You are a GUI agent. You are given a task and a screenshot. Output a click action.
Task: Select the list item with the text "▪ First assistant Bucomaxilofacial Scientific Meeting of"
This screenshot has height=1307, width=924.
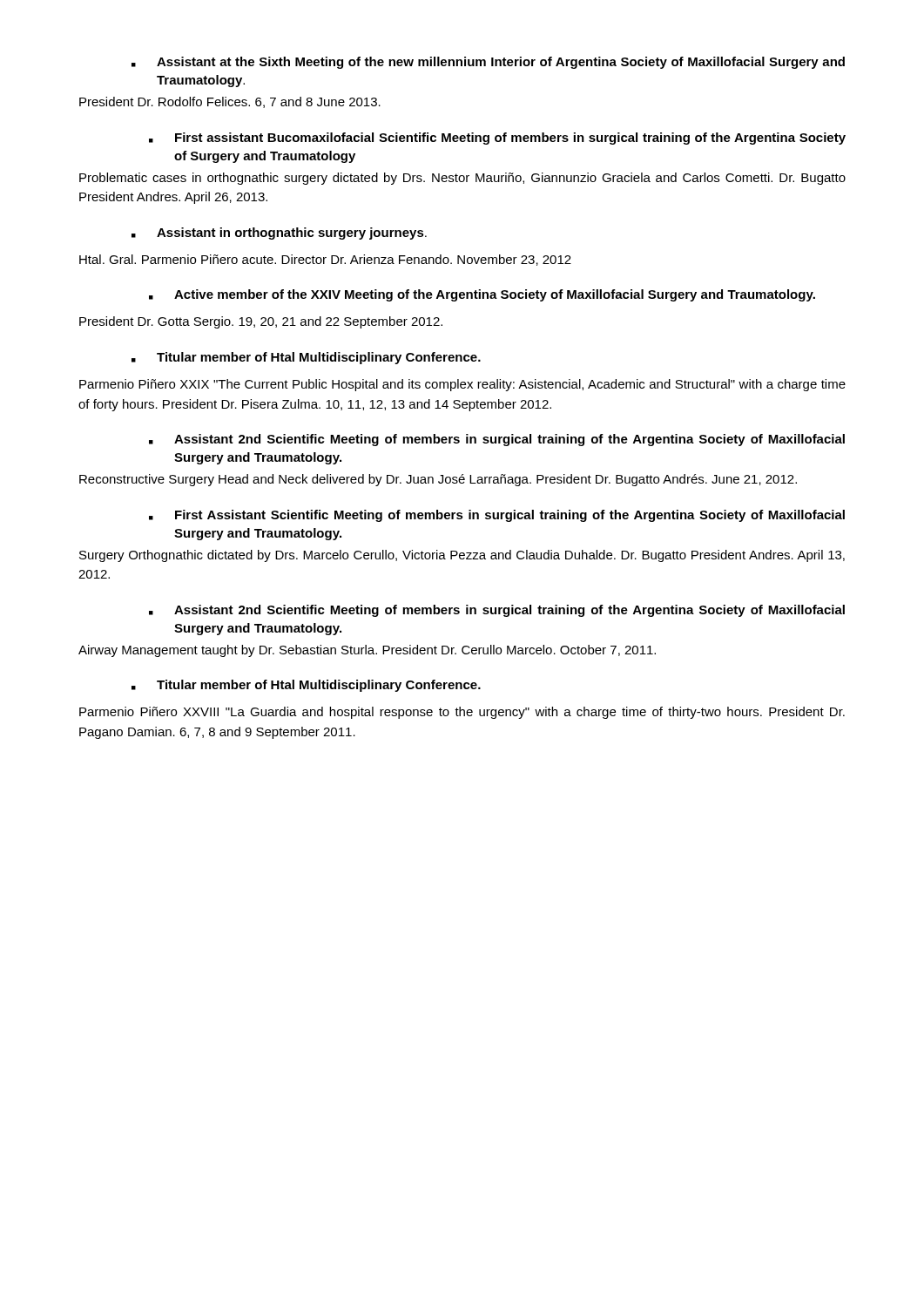[x=497, y=146]
